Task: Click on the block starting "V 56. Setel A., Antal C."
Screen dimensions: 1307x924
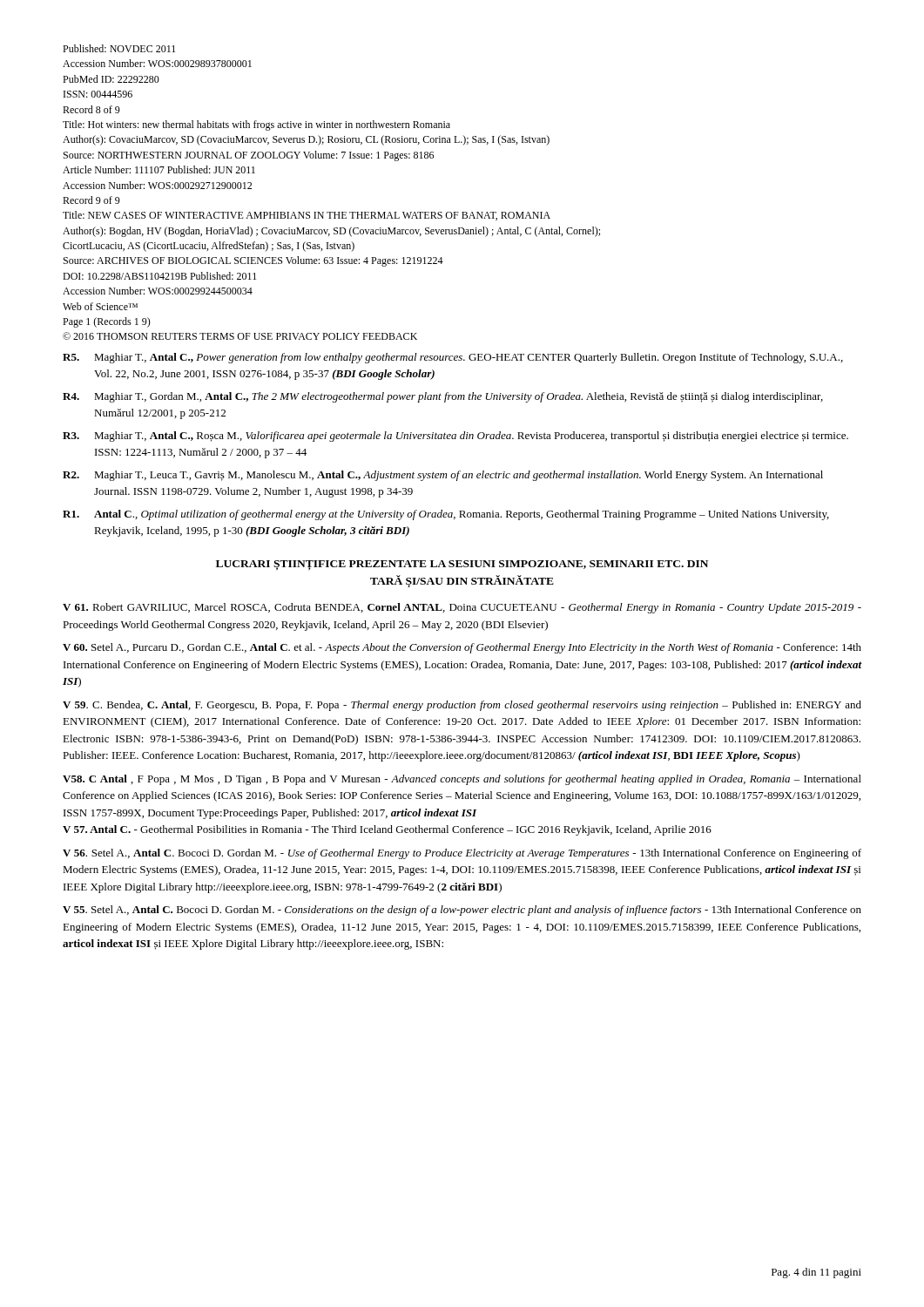Action: click(x=462, y=869)
